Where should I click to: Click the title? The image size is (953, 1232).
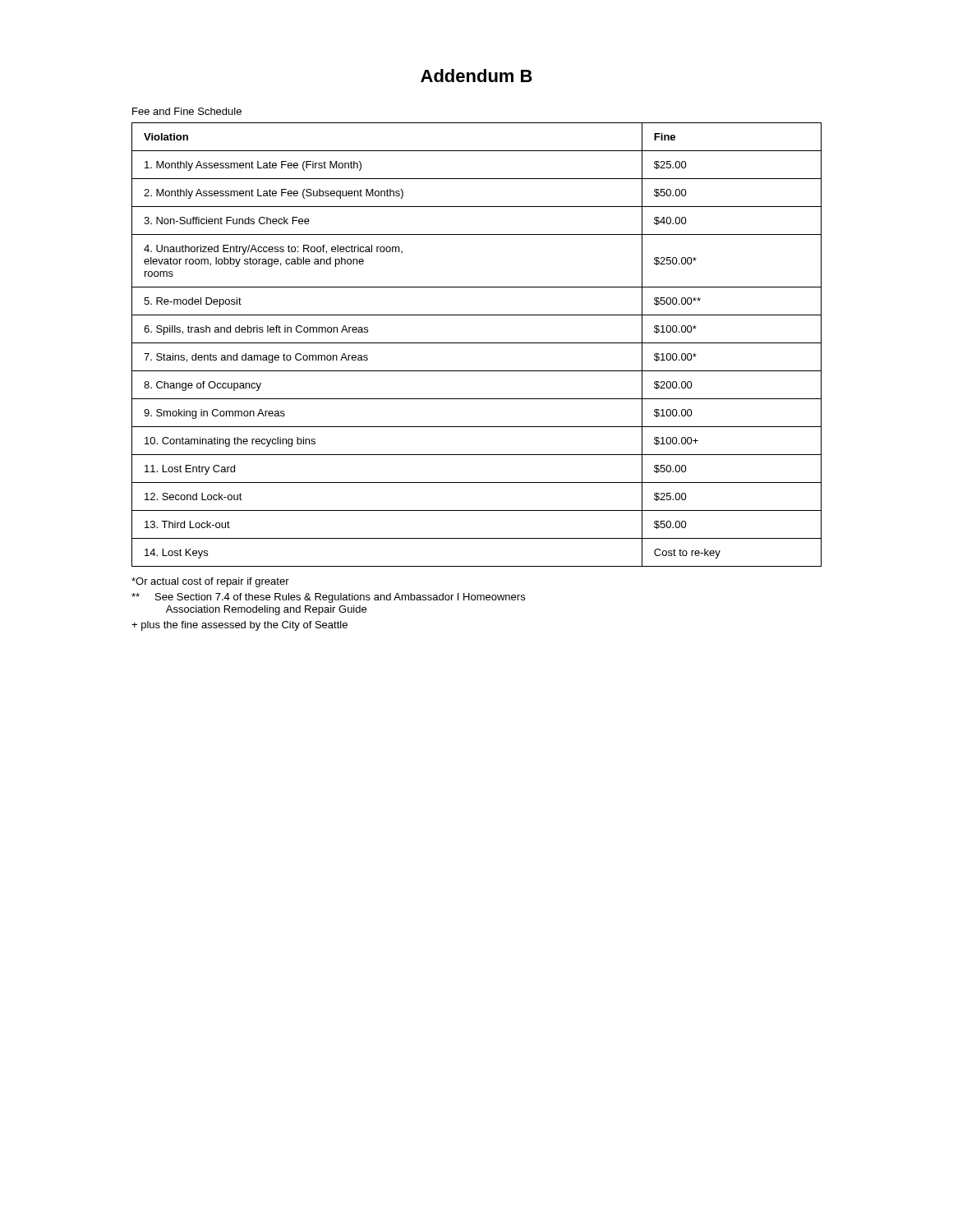click(x=476, y=76)
